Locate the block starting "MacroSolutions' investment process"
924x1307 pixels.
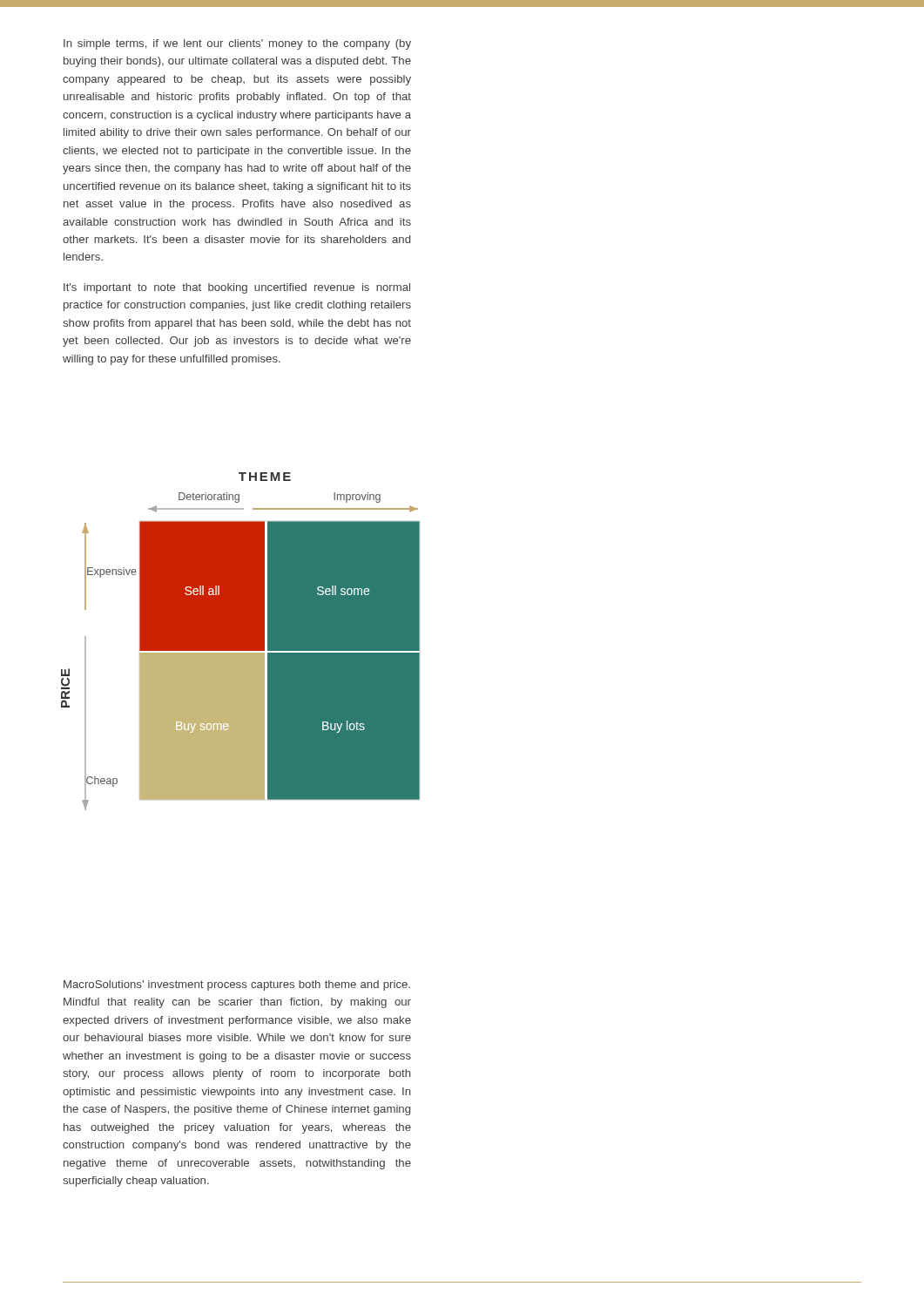pyautogui.click(x=237, y=1082)
